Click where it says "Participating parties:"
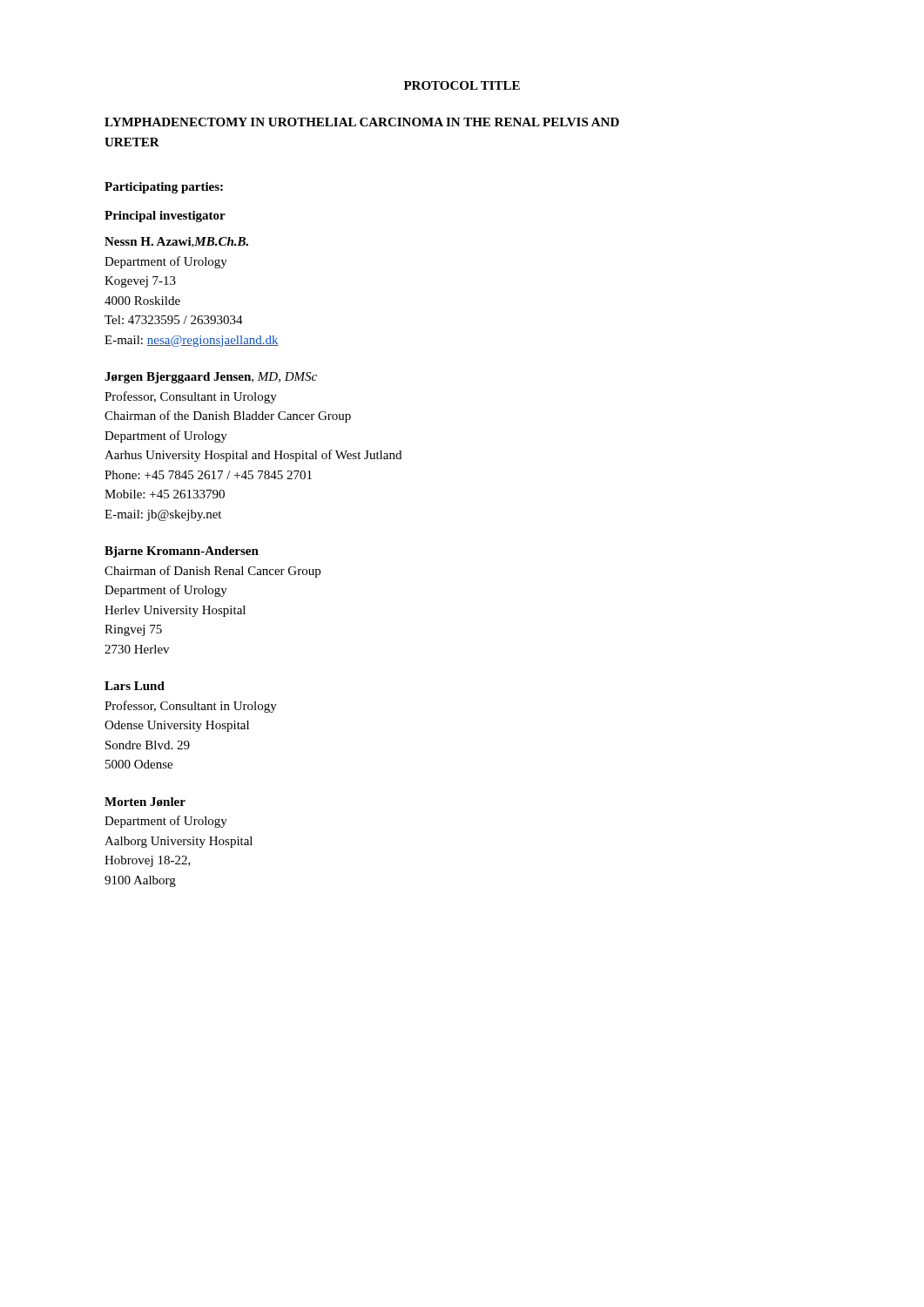Image resolution: width=924 pixels, height=1307 pixels. click(164, 186)
